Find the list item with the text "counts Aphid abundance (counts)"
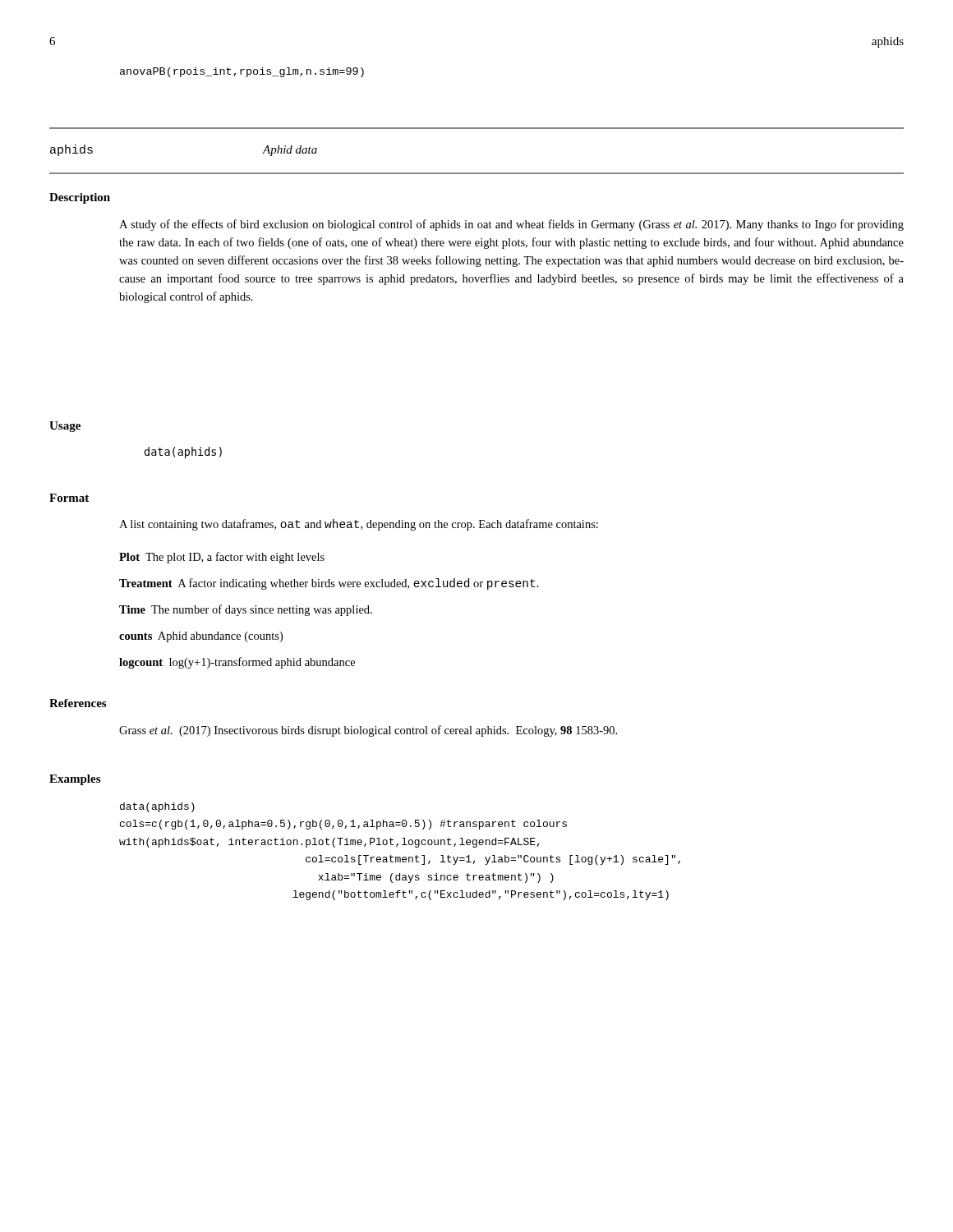953x1232 pixels. coord(201,636)
